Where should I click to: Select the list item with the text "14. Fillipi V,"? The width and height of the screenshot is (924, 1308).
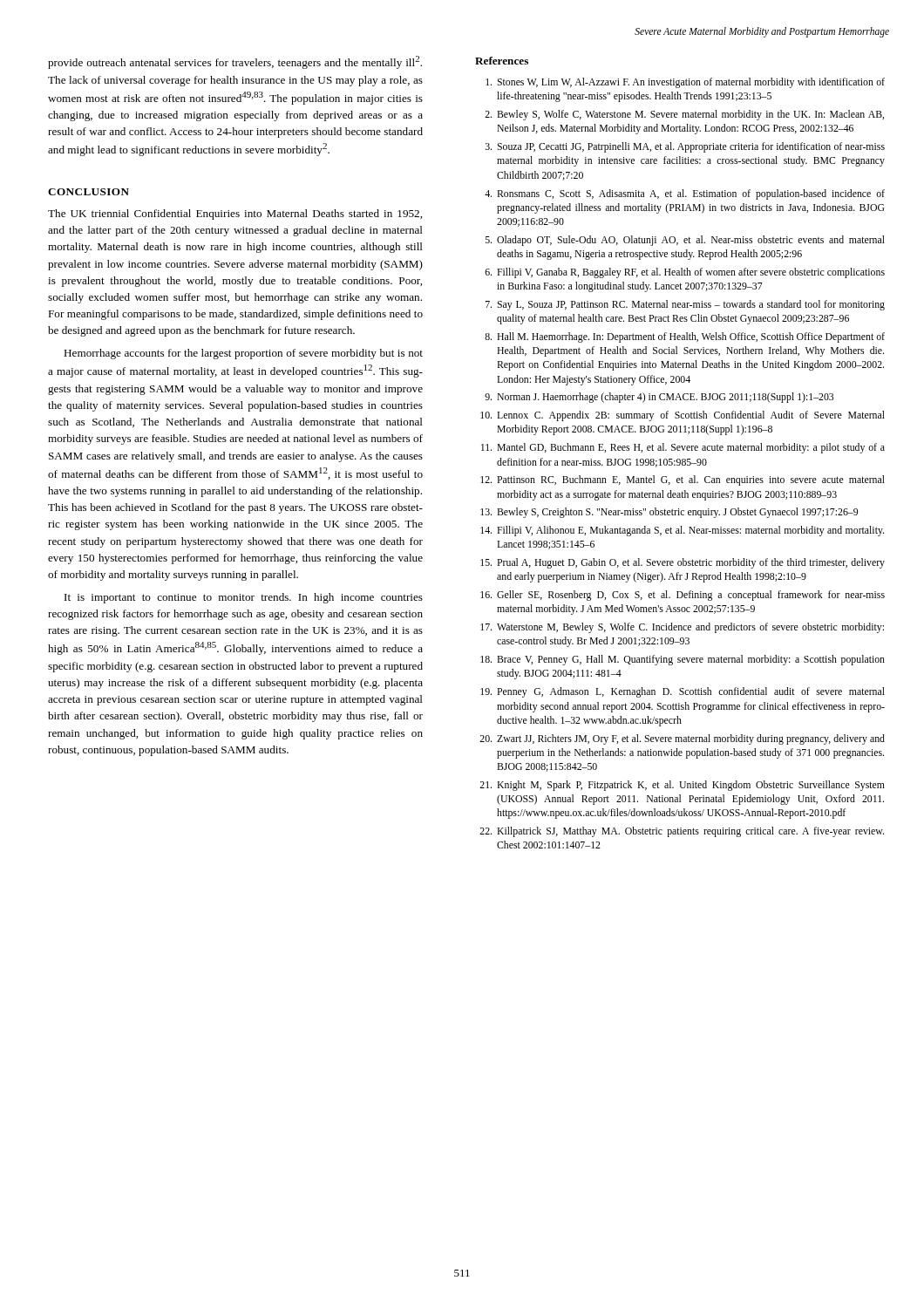tap(680, 537)
